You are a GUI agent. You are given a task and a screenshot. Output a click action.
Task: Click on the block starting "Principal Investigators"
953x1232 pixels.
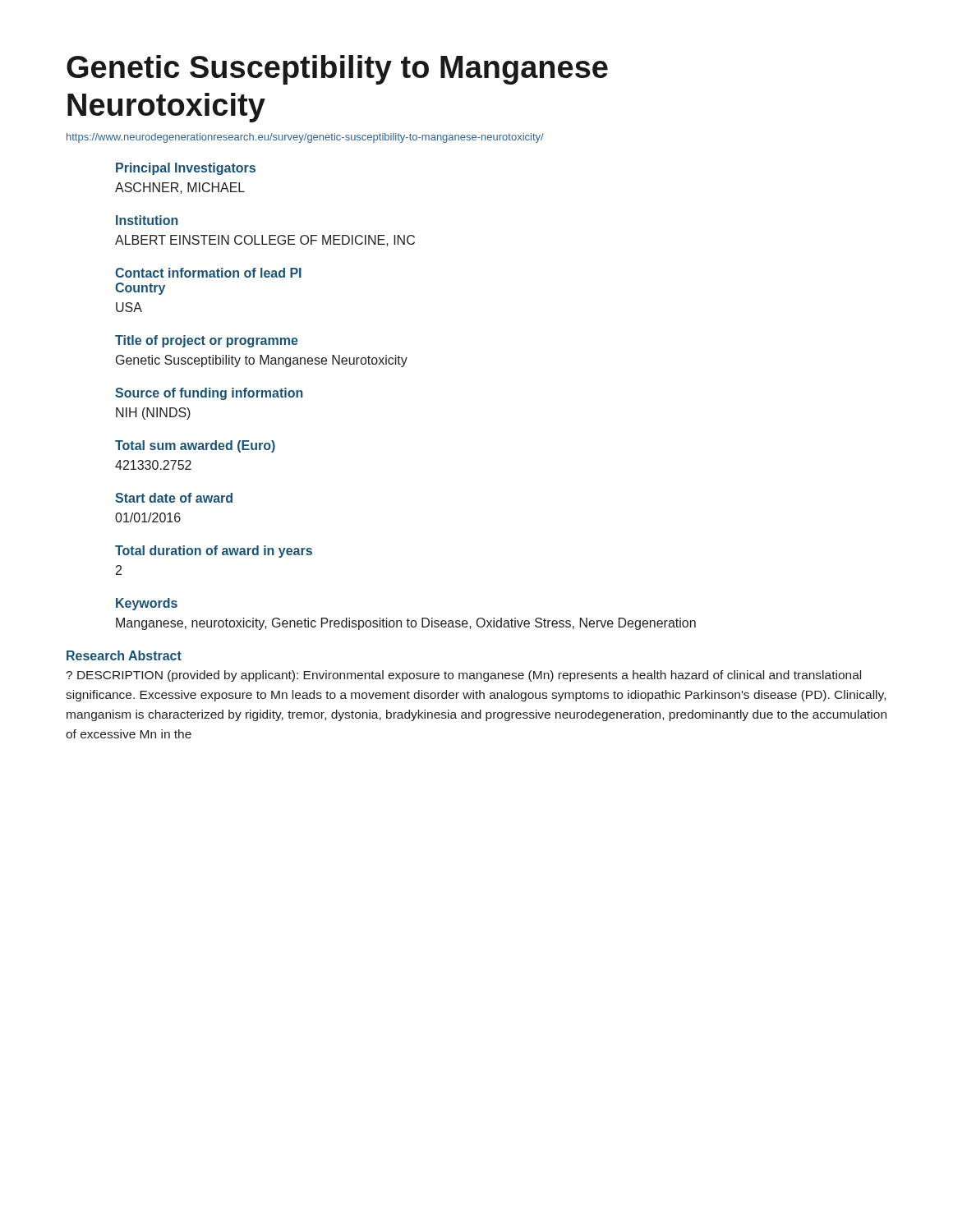point(186,168)
